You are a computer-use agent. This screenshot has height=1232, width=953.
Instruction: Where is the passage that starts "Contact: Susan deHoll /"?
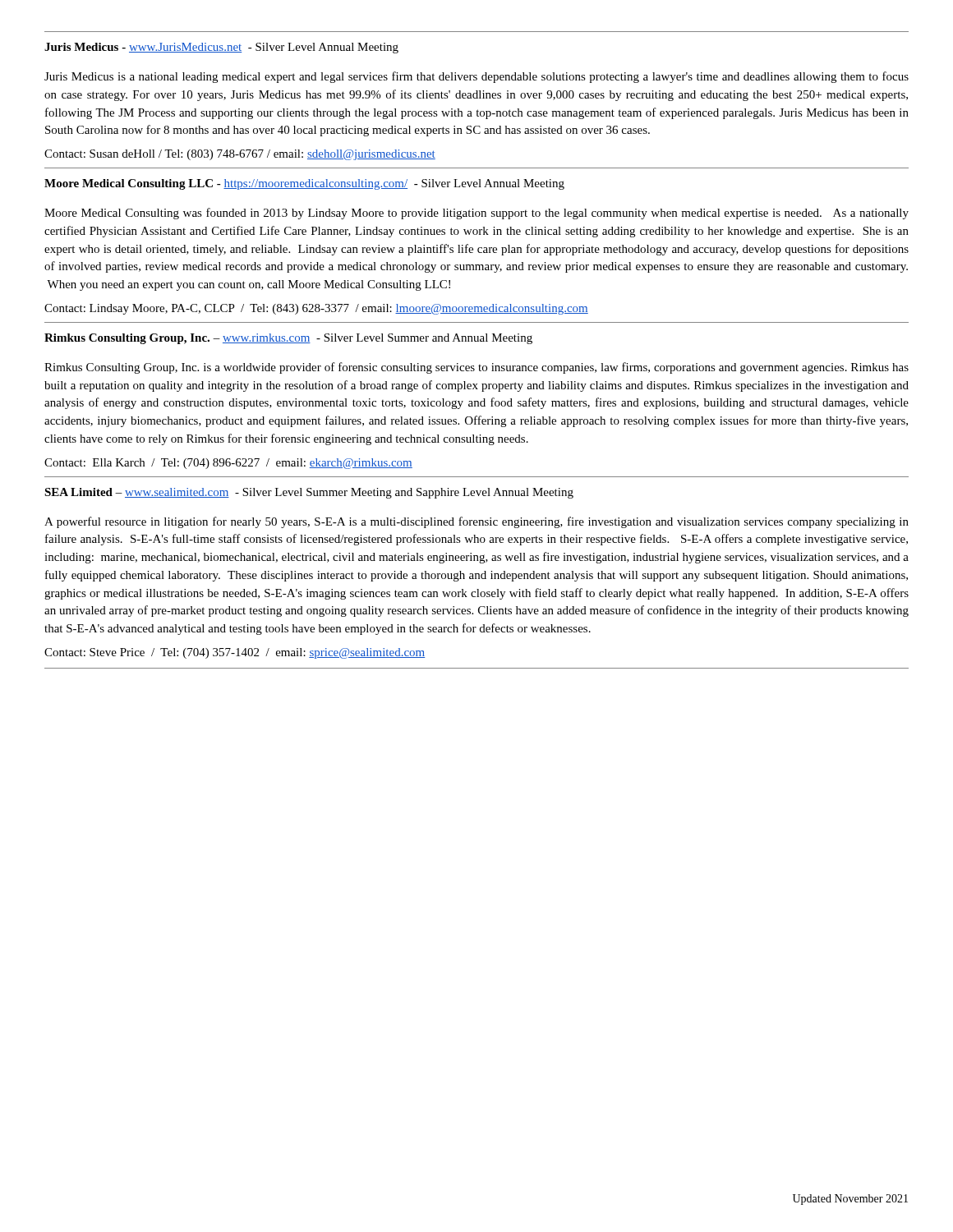point(240,154)
